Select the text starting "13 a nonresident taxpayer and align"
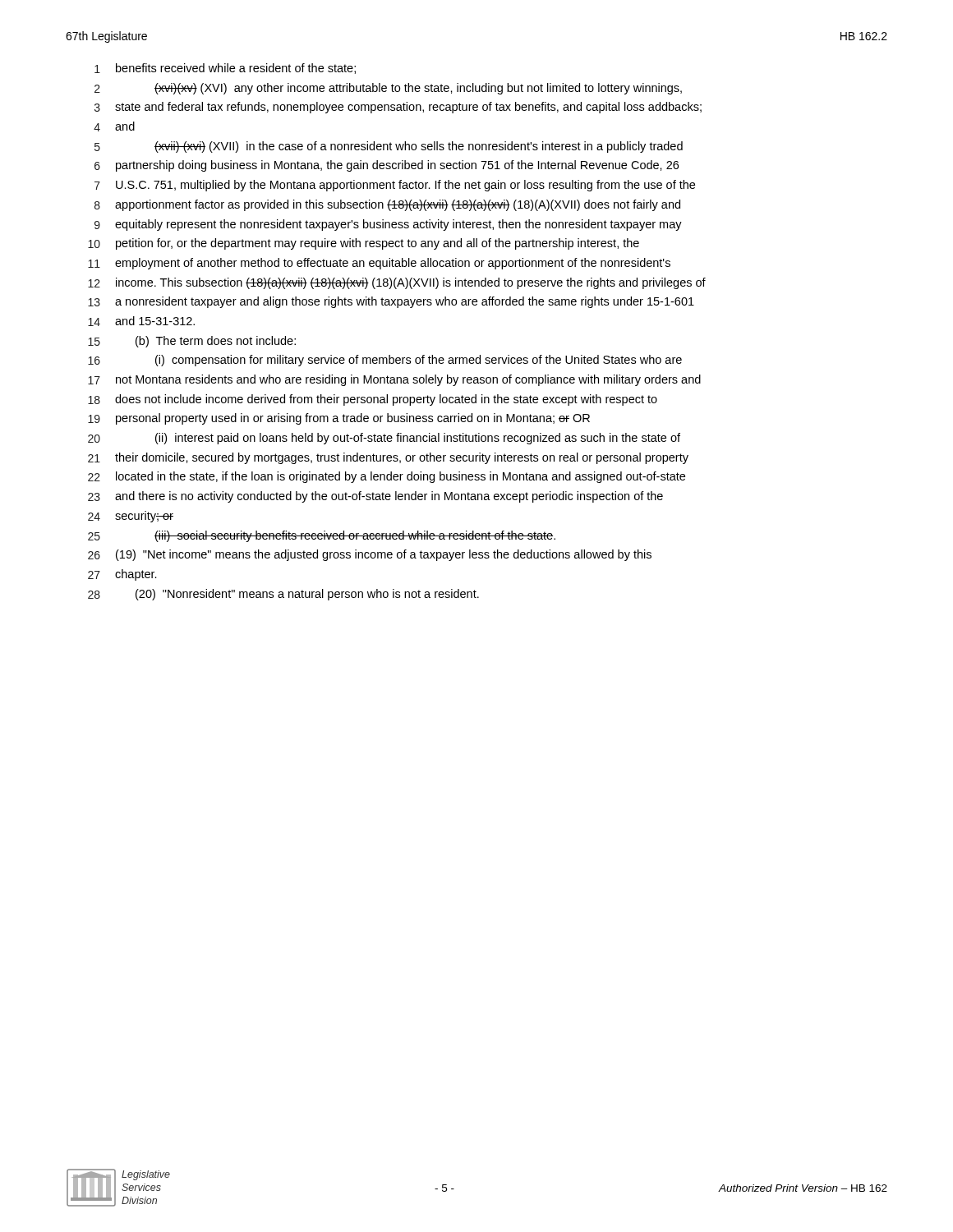This screenshot has width=953, height=1232. point(476,302)
